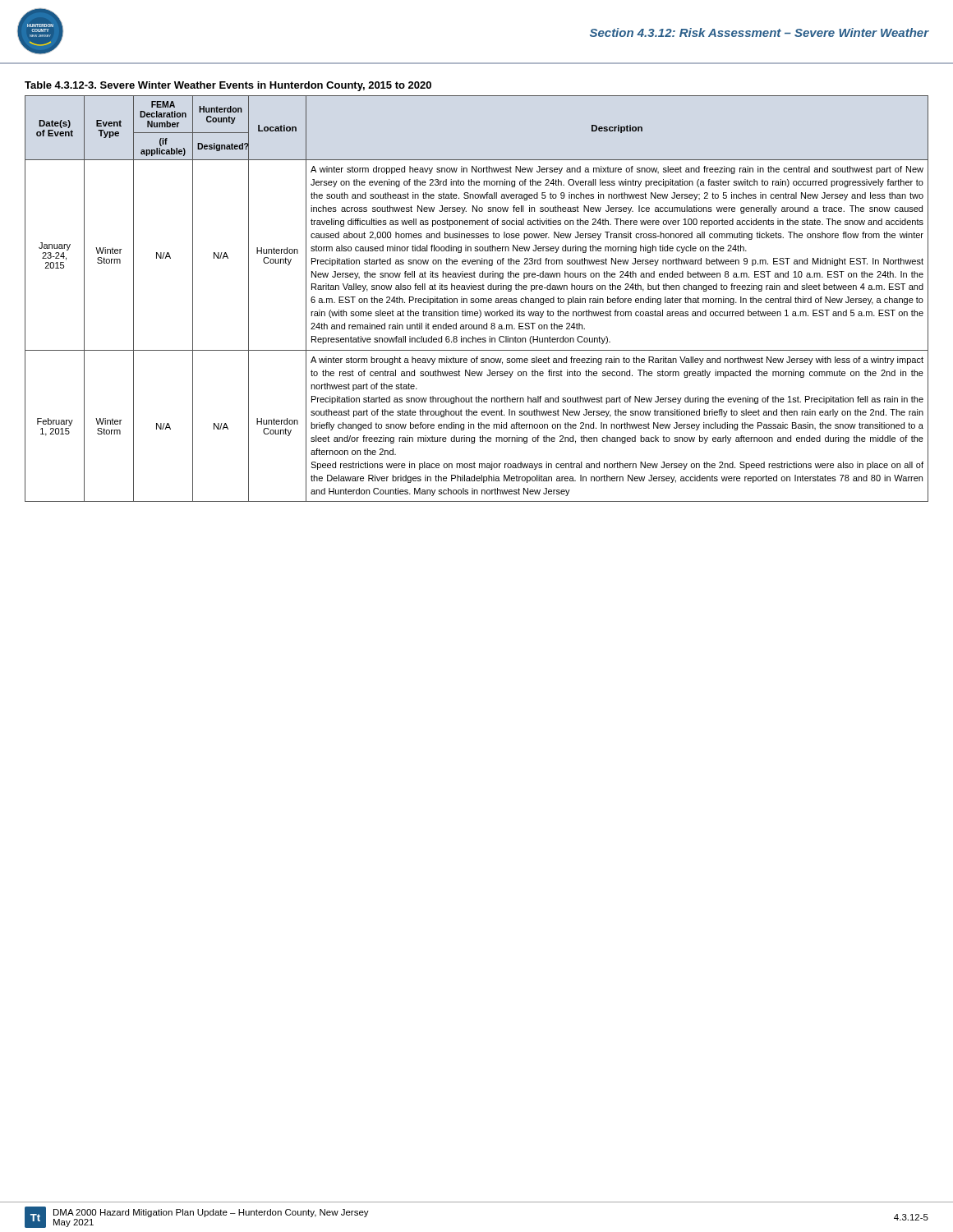Locate a table
This screenshot has height=1232, width=953.
476,299
